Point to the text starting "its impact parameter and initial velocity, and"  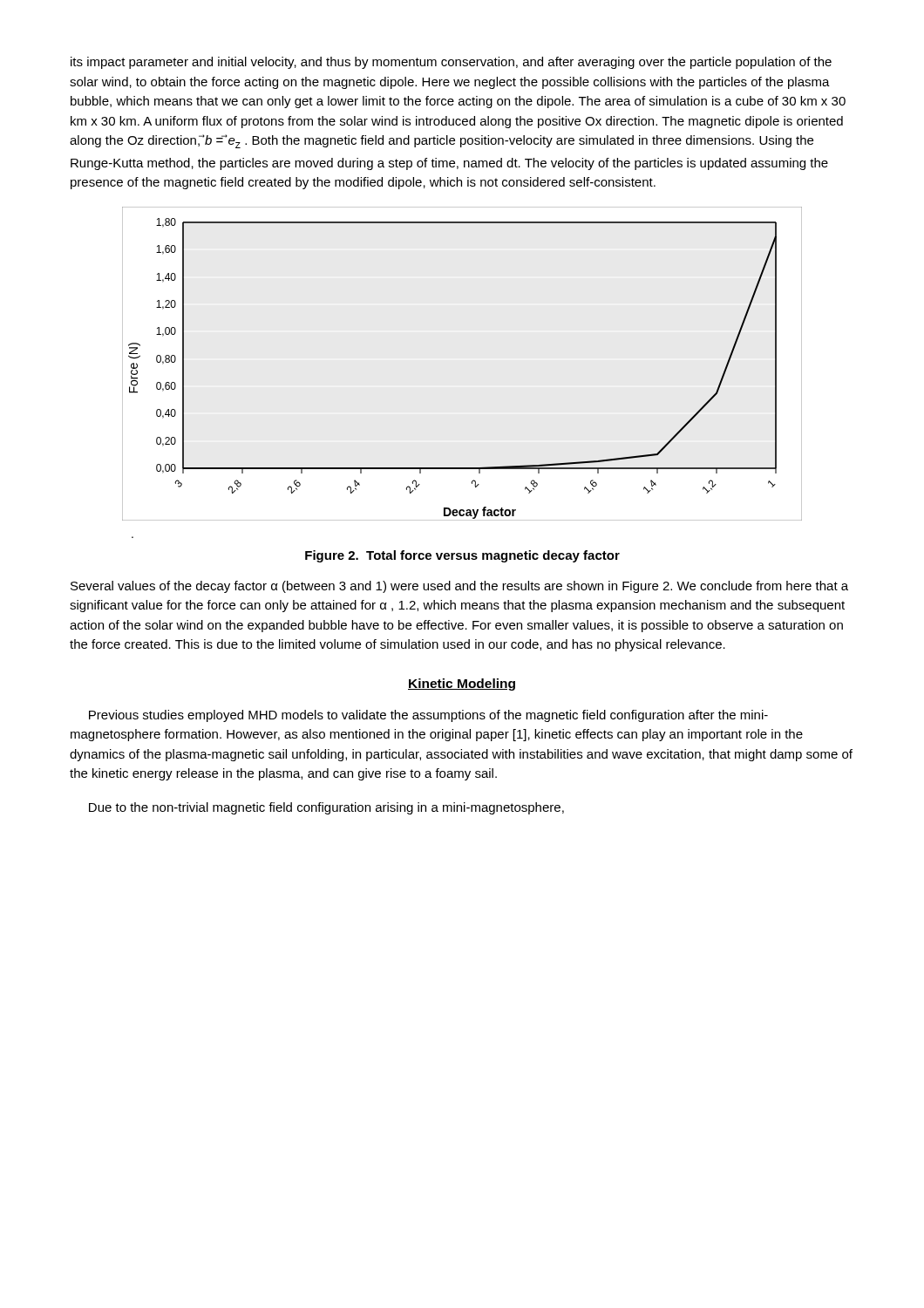(x=458, y=122)
